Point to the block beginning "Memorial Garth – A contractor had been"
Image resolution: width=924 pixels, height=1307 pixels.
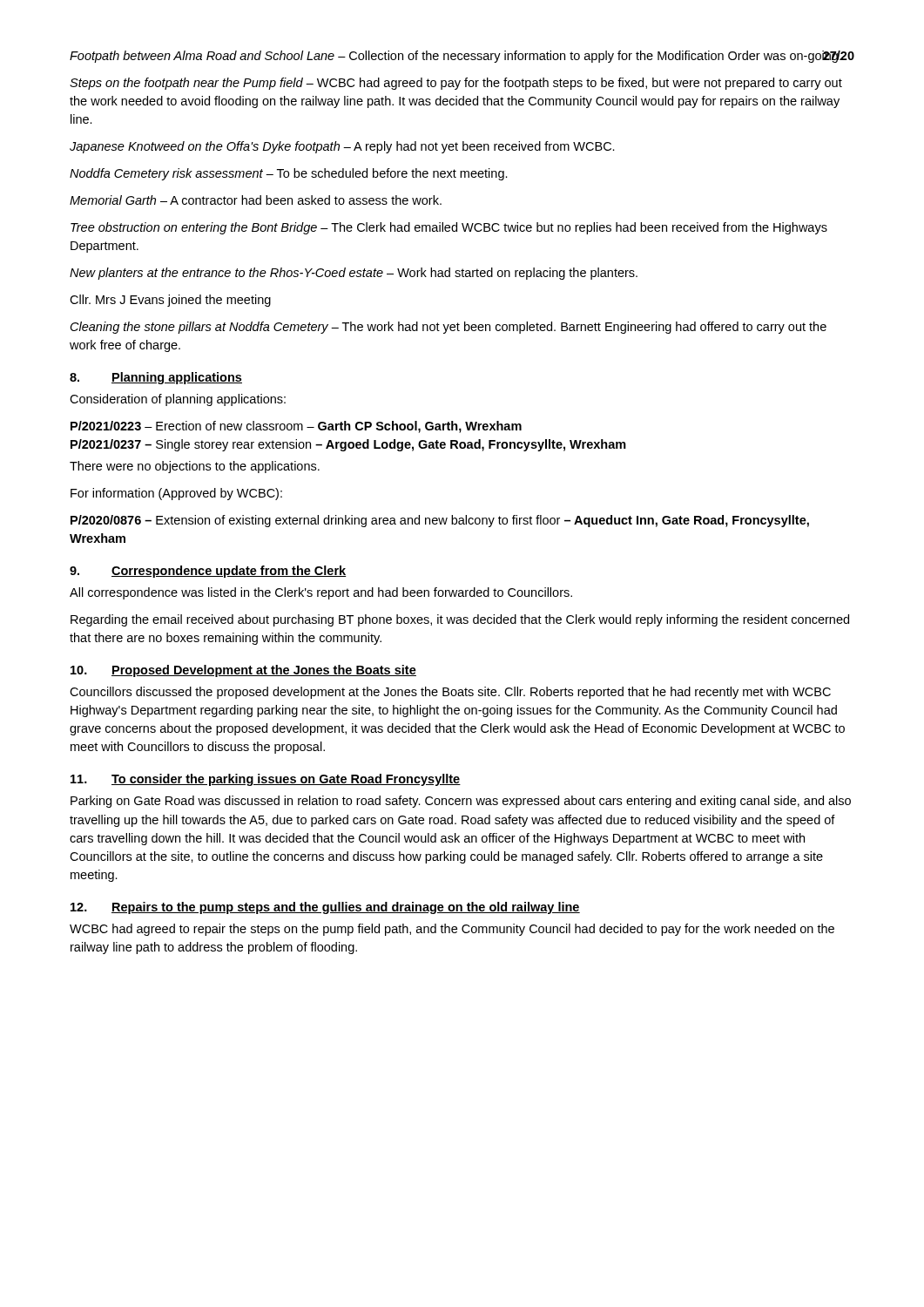pyautogui.click(x=256, y=200)
